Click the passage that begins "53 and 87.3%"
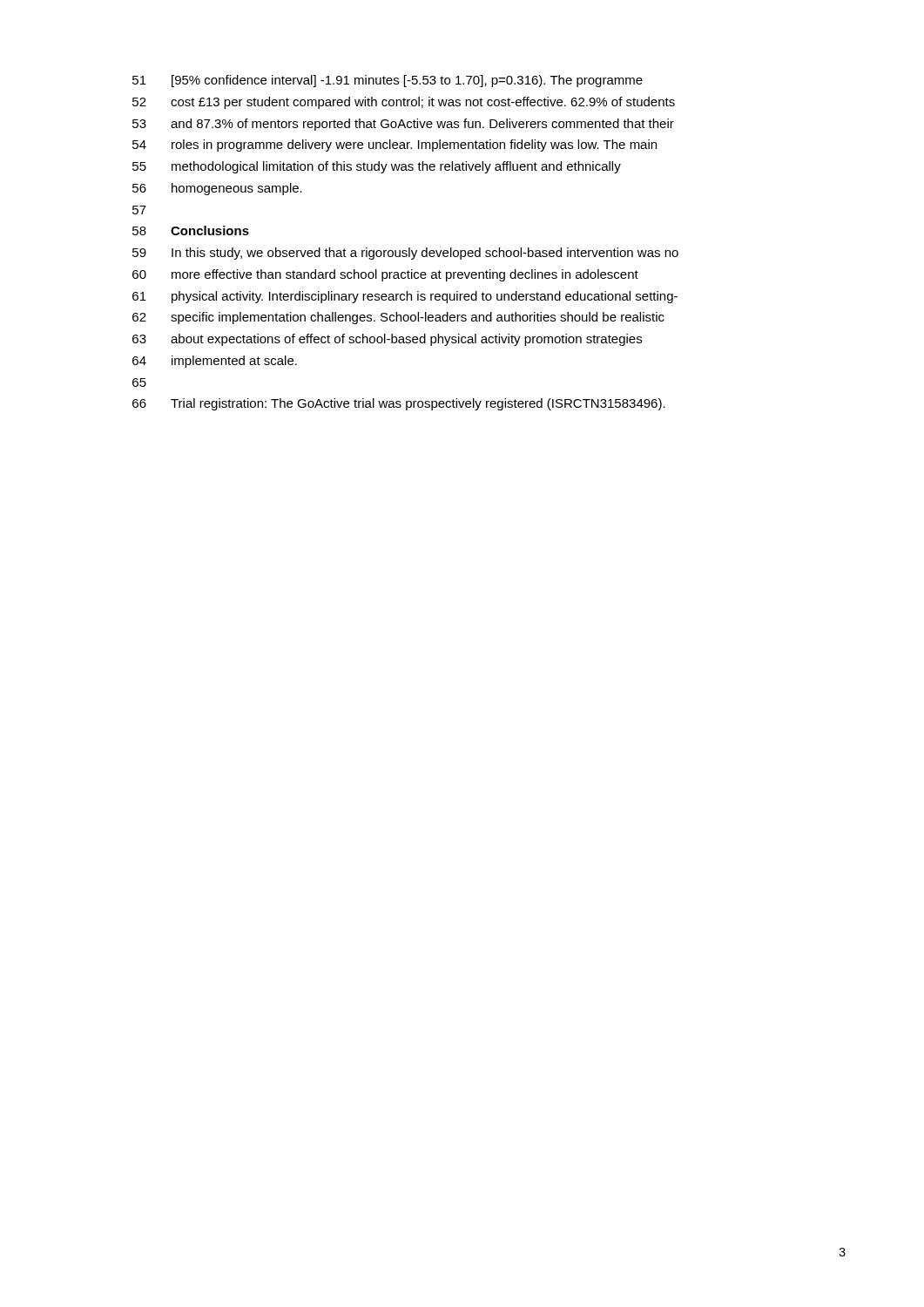 462,124
